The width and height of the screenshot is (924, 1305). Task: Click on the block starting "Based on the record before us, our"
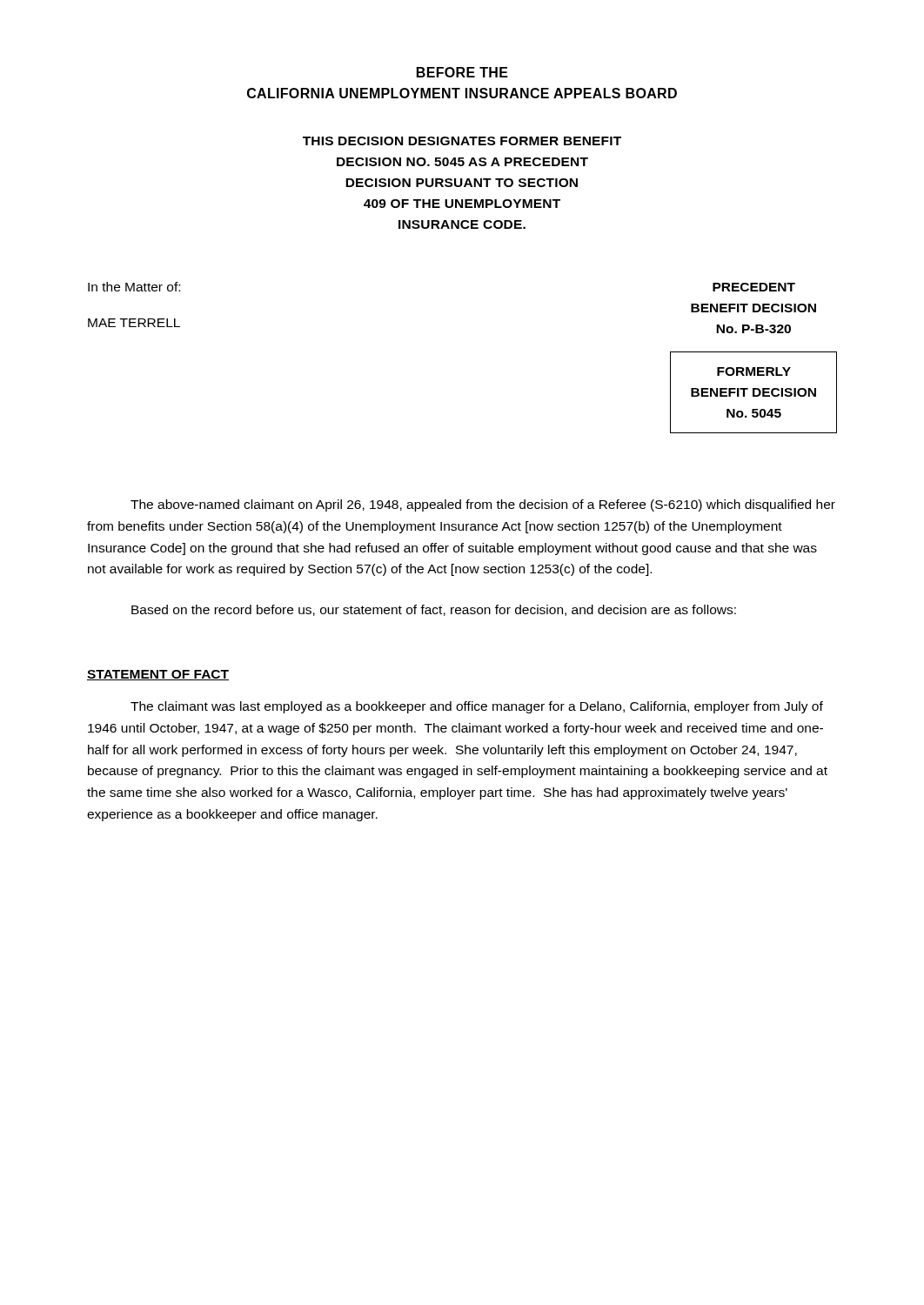(x=462, y=610)
